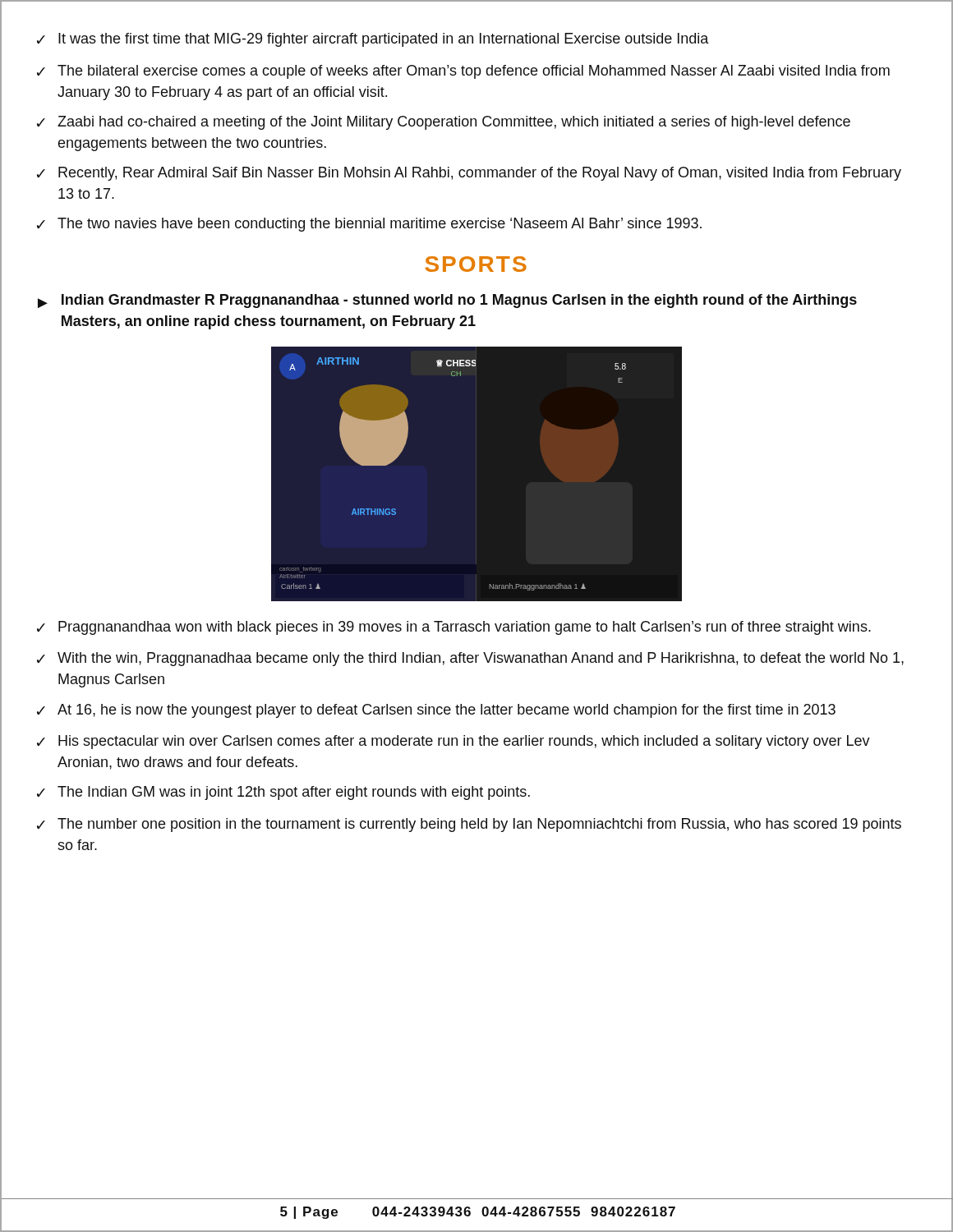
Task: Select the list item with the text "✓ The bilateral"
Action: point(476,81)
